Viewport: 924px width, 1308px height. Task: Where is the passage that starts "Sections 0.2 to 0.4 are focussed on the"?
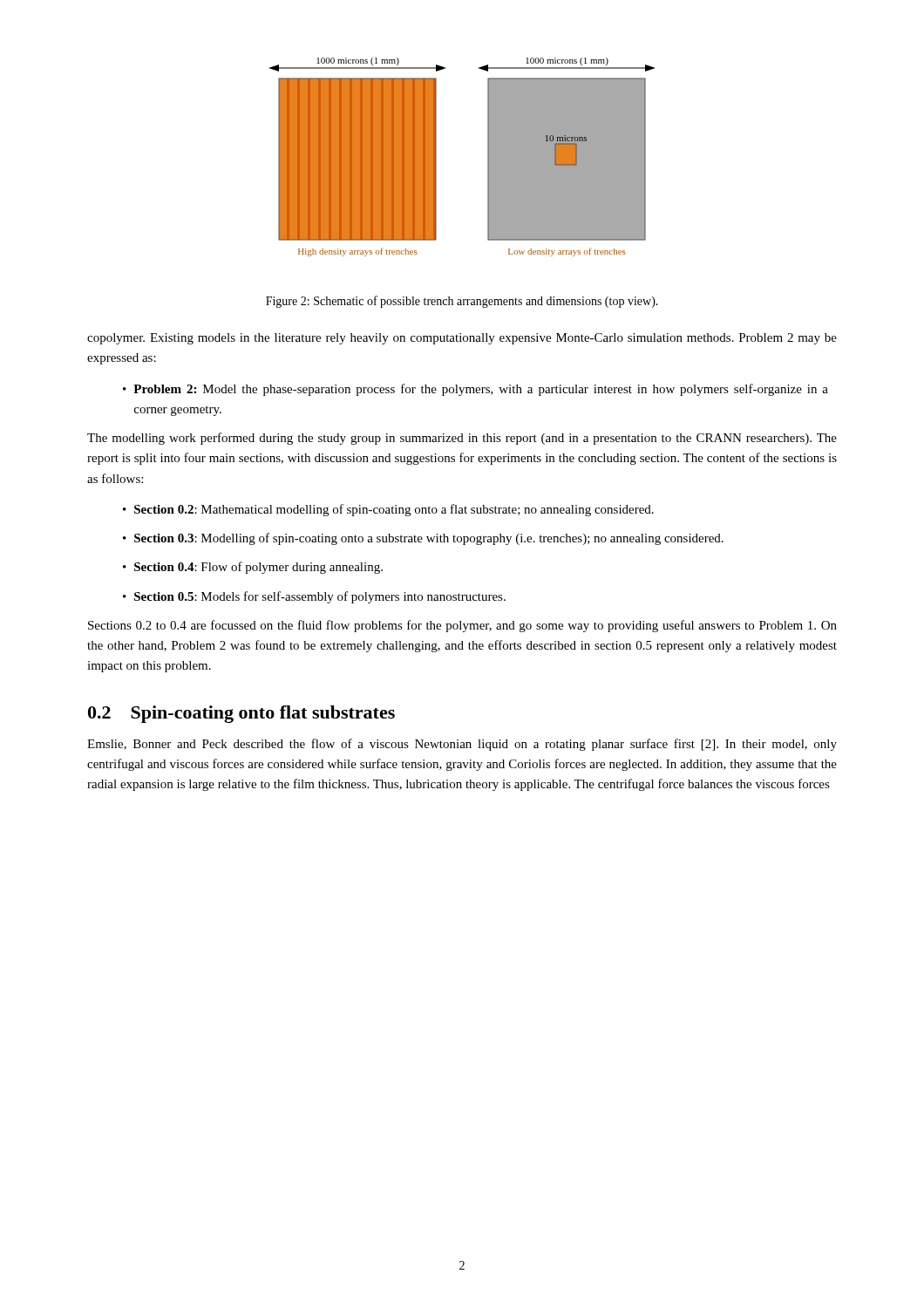462,645
